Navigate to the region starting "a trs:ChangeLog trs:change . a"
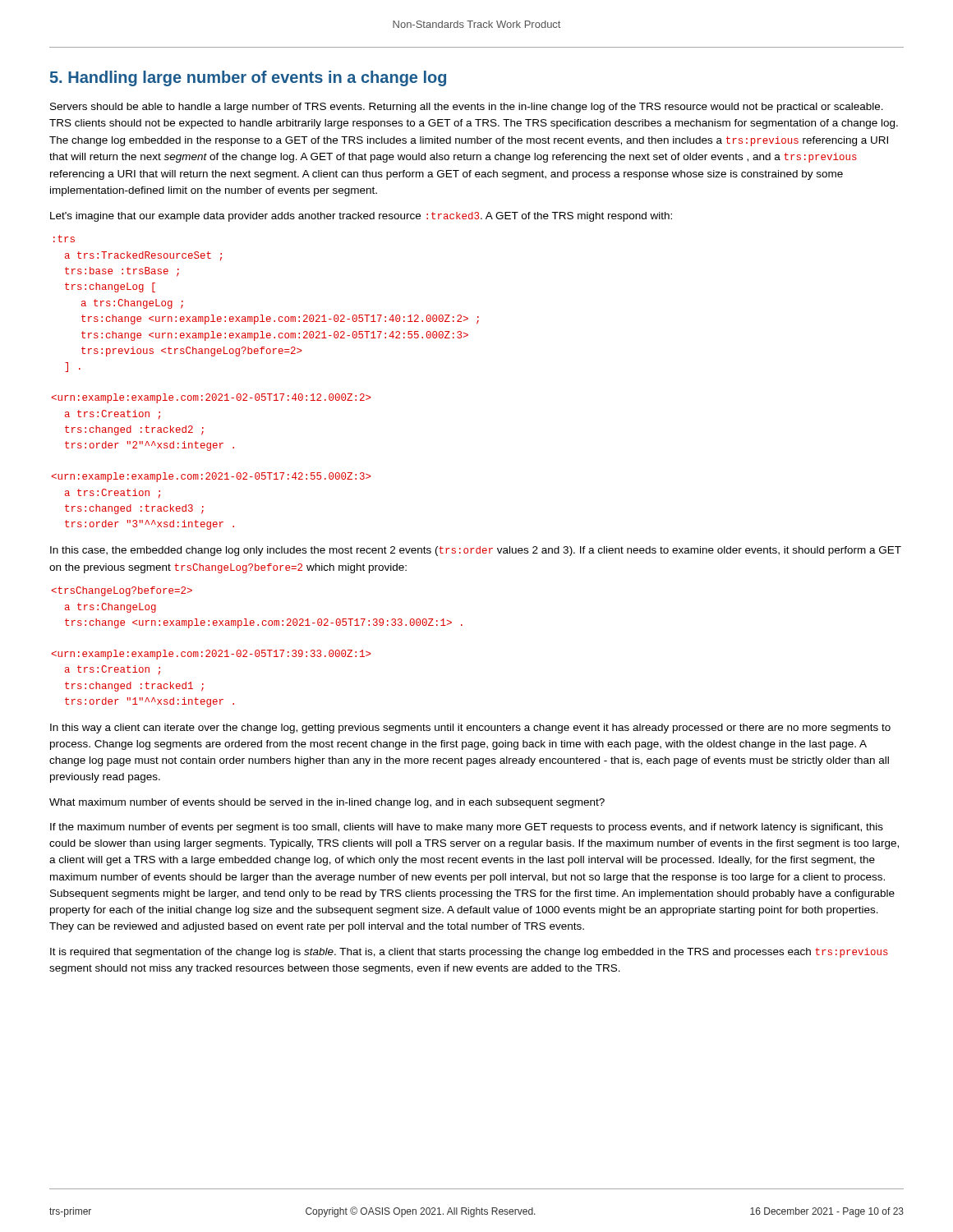 (x=258, y=647)
